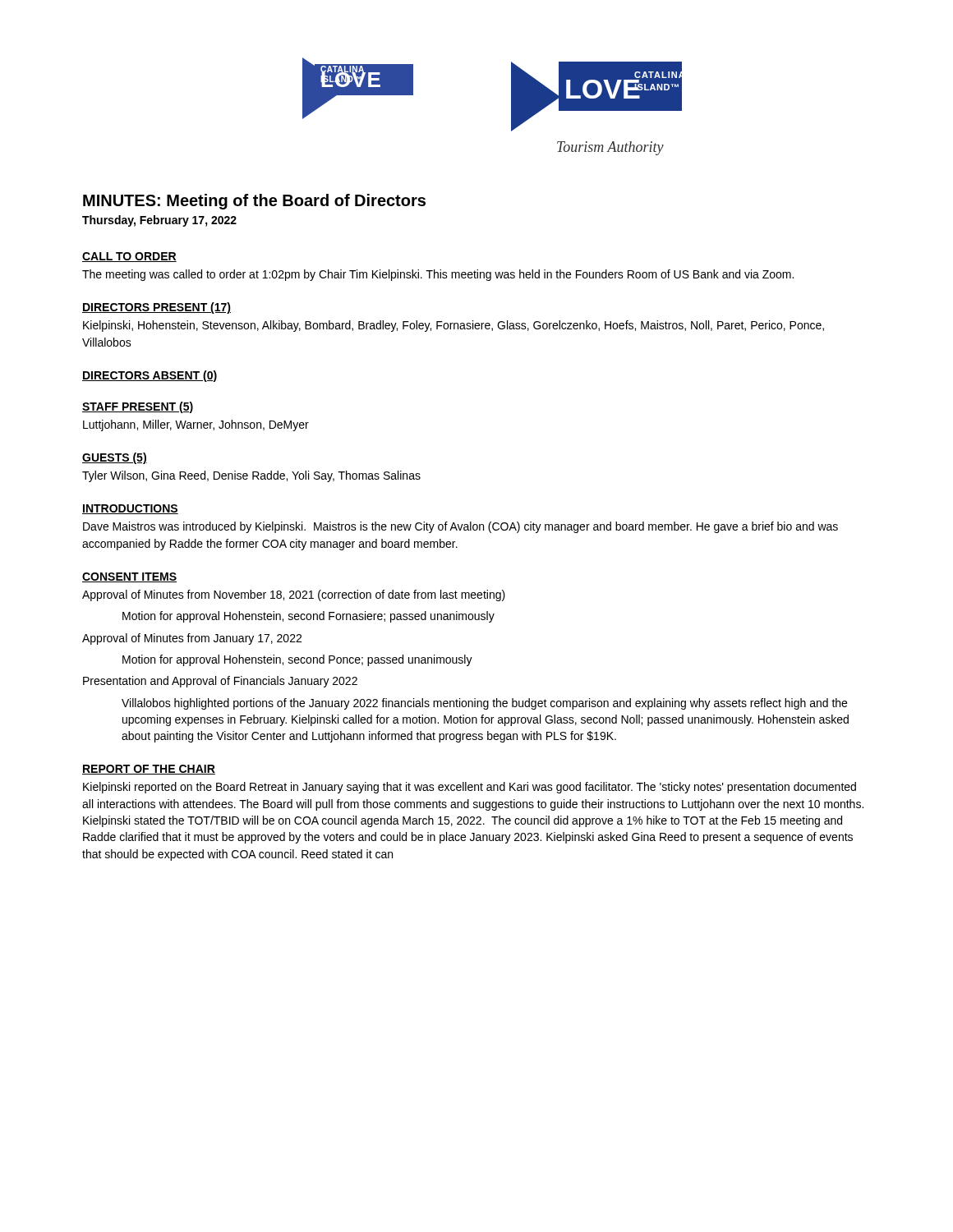
Task: Click on the passage starting "Tyler Wilson, Gina Reed, Denise Radde, Yoli Say,"
Action: pyautogui.click(x=251, y=476)
